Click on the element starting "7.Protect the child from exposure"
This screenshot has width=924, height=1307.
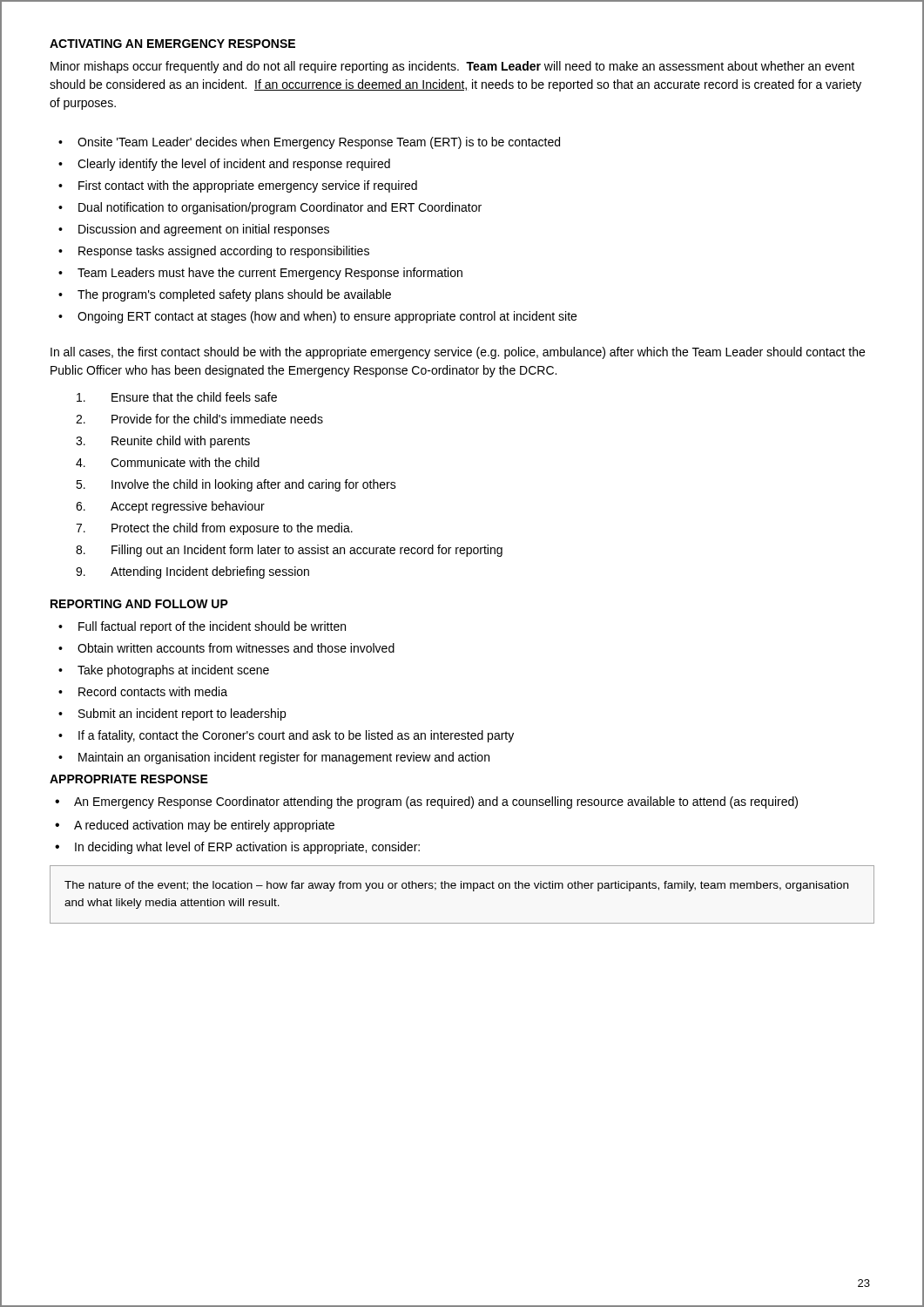tap(201, 528)
